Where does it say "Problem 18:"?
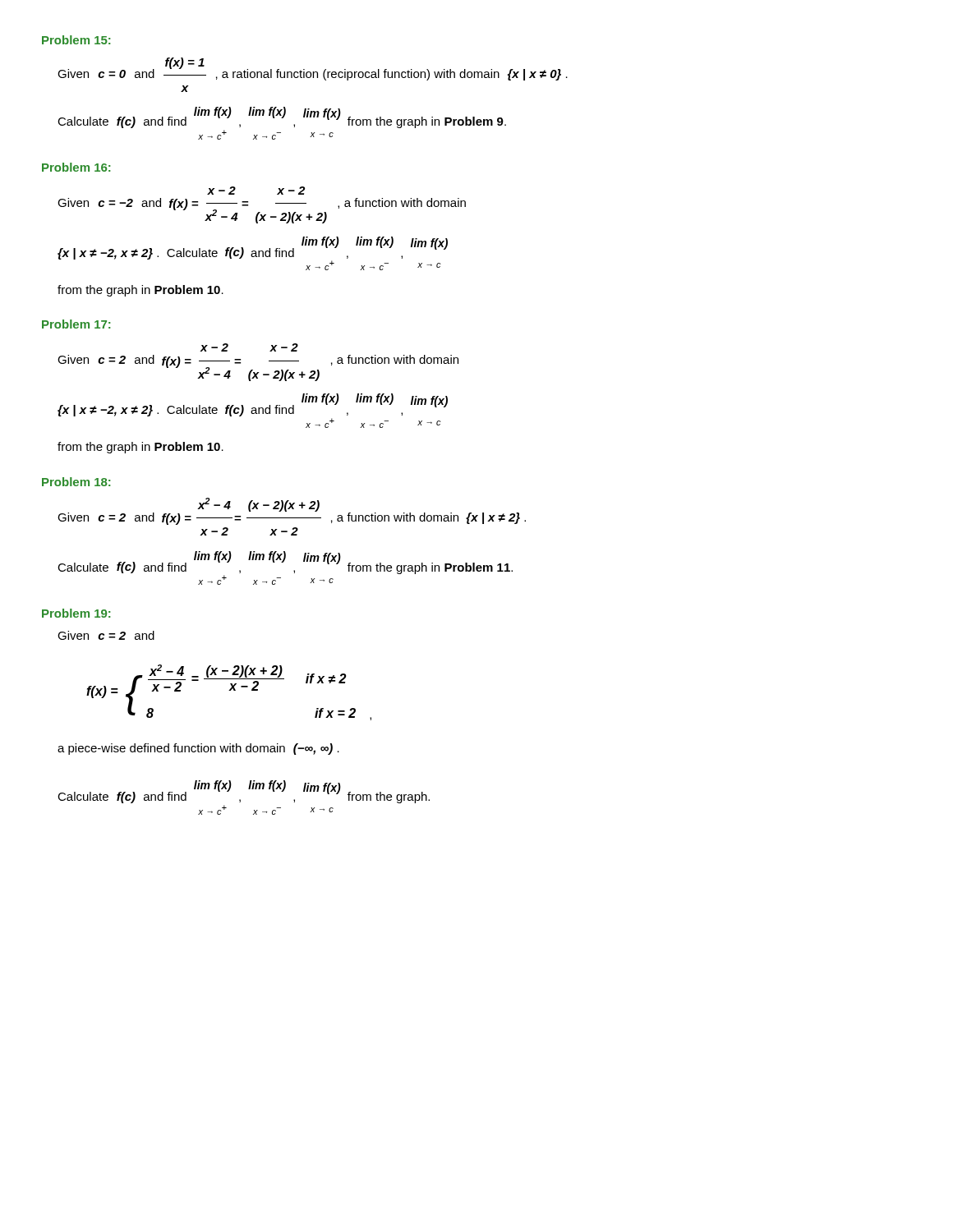Viewport: 953px width, 1232px height. pos(76,482)
